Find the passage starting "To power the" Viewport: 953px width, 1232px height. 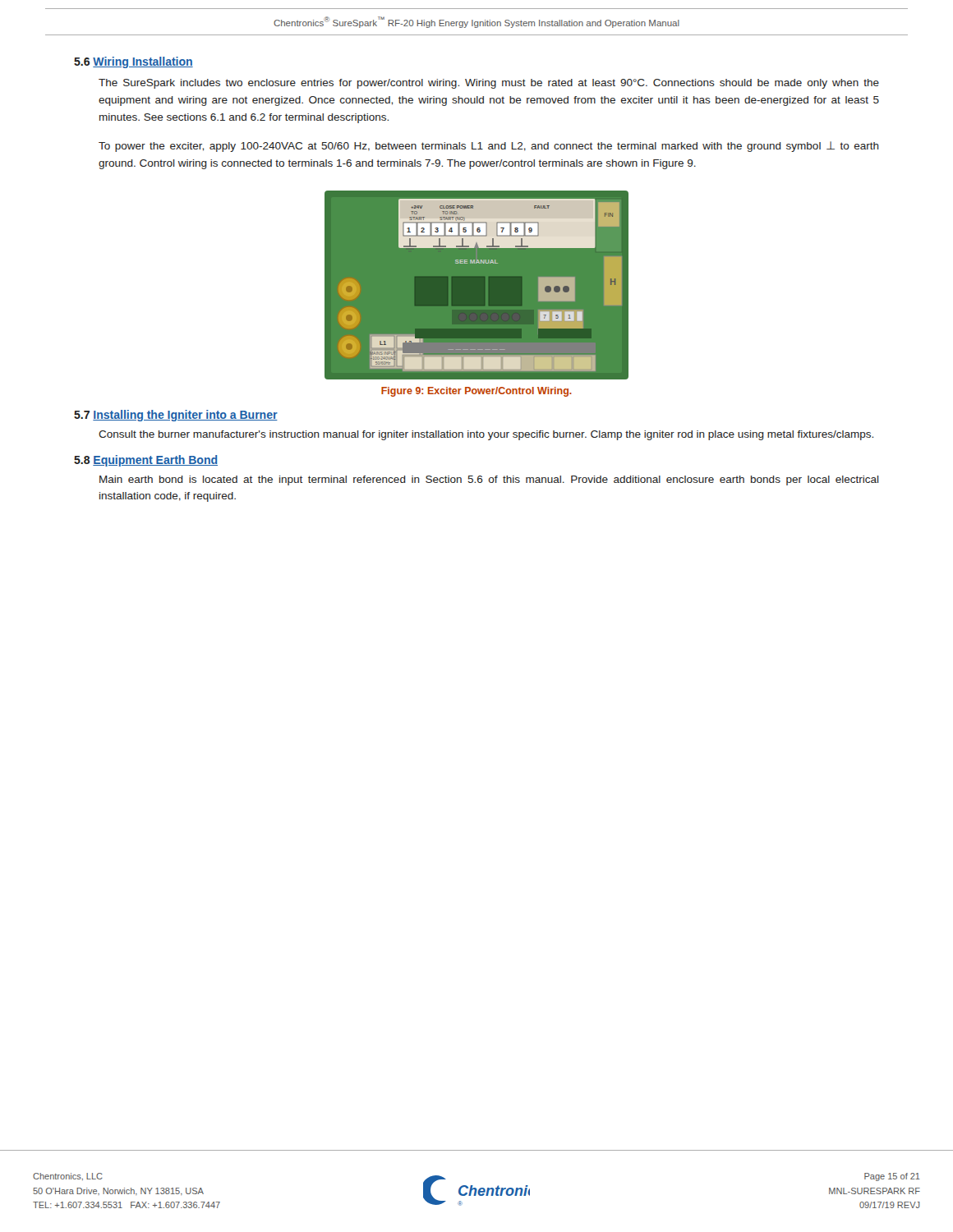pos(489,154)
